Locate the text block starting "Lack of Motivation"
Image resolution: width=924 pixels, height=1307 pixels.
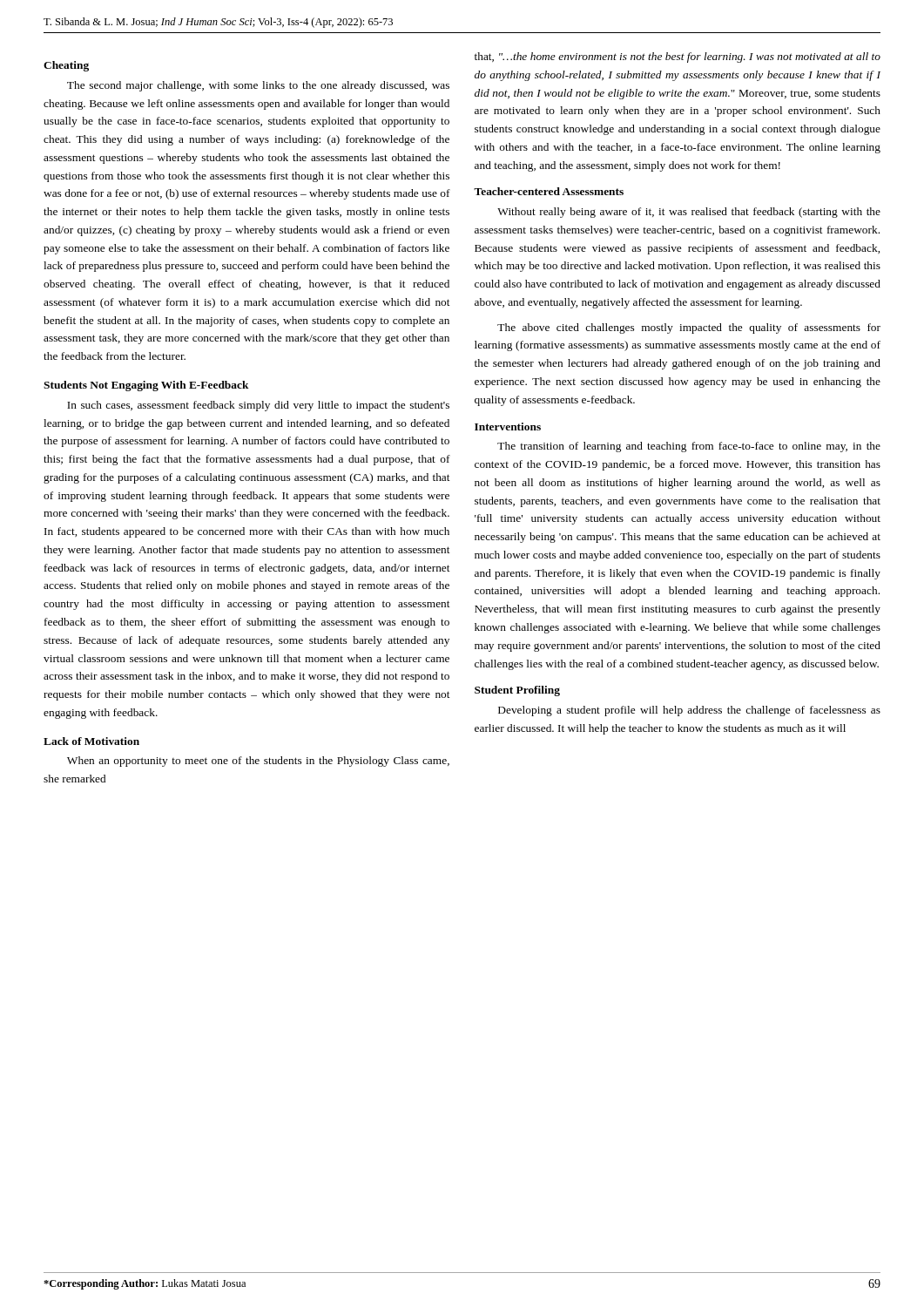tap(91, 741)
